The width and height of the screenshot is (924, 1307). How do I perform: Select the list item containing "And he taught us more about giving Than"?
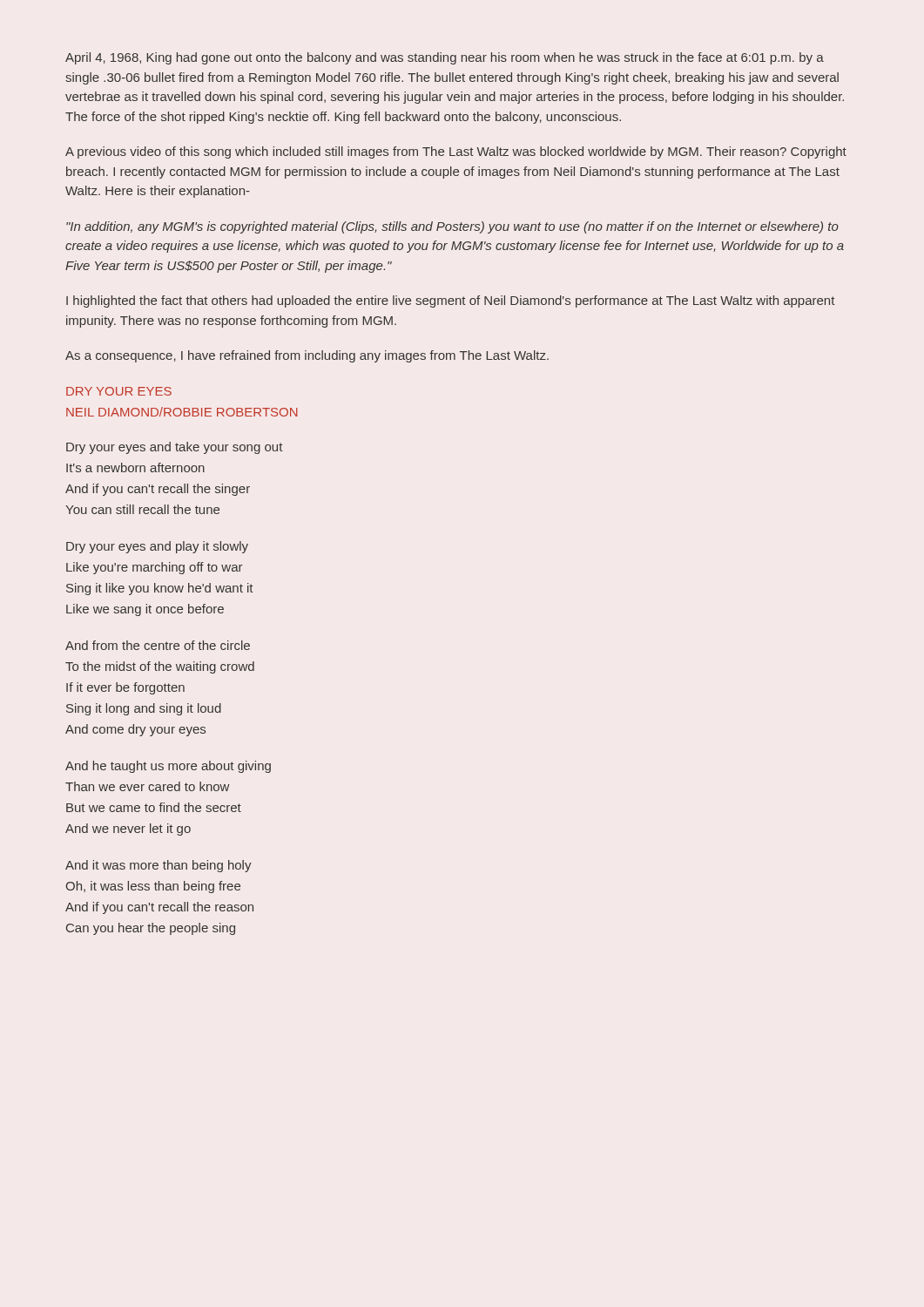click(168, 796)
